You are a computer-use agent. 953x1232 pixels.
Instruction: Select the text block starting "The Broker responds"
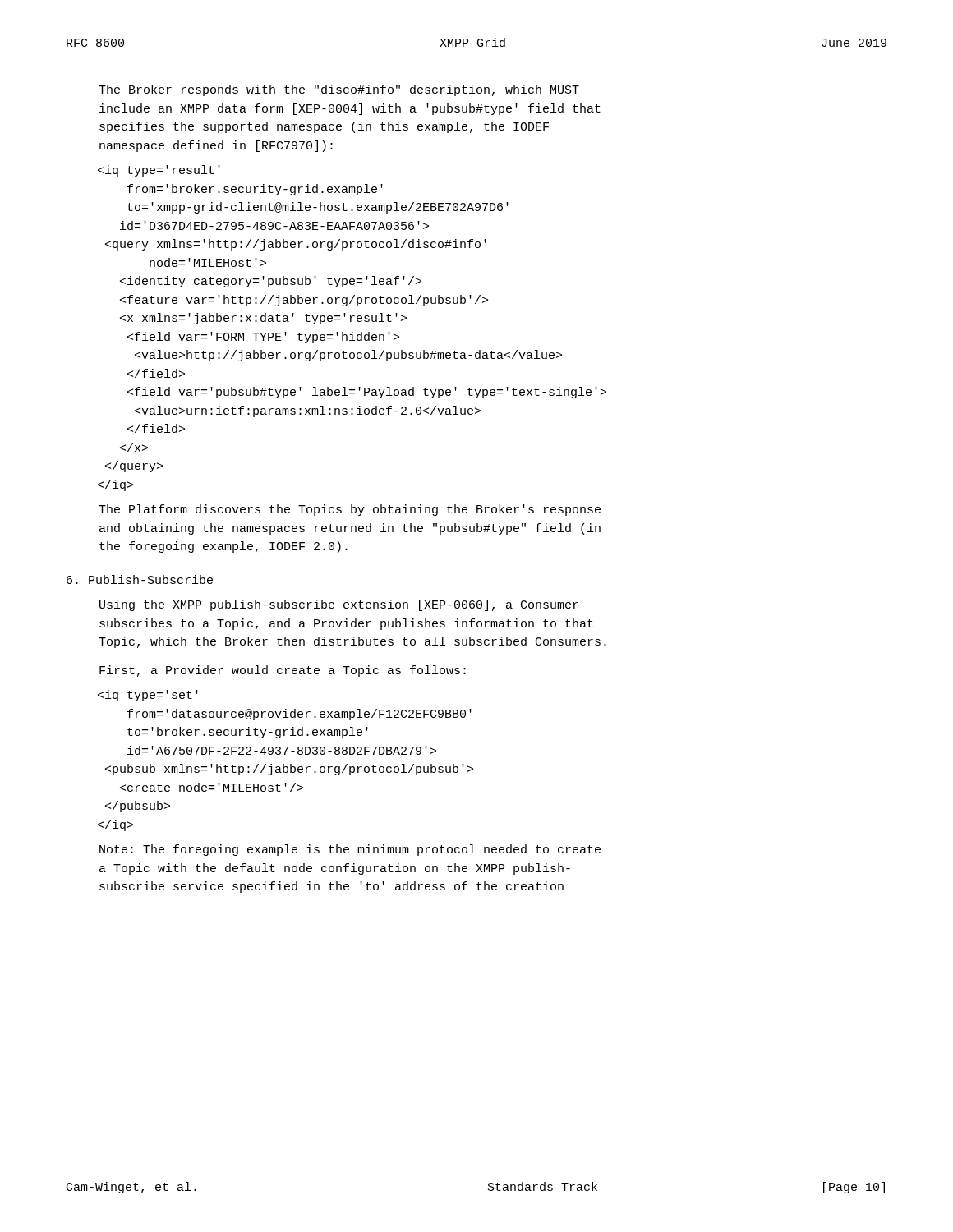(x=350, y=118)
